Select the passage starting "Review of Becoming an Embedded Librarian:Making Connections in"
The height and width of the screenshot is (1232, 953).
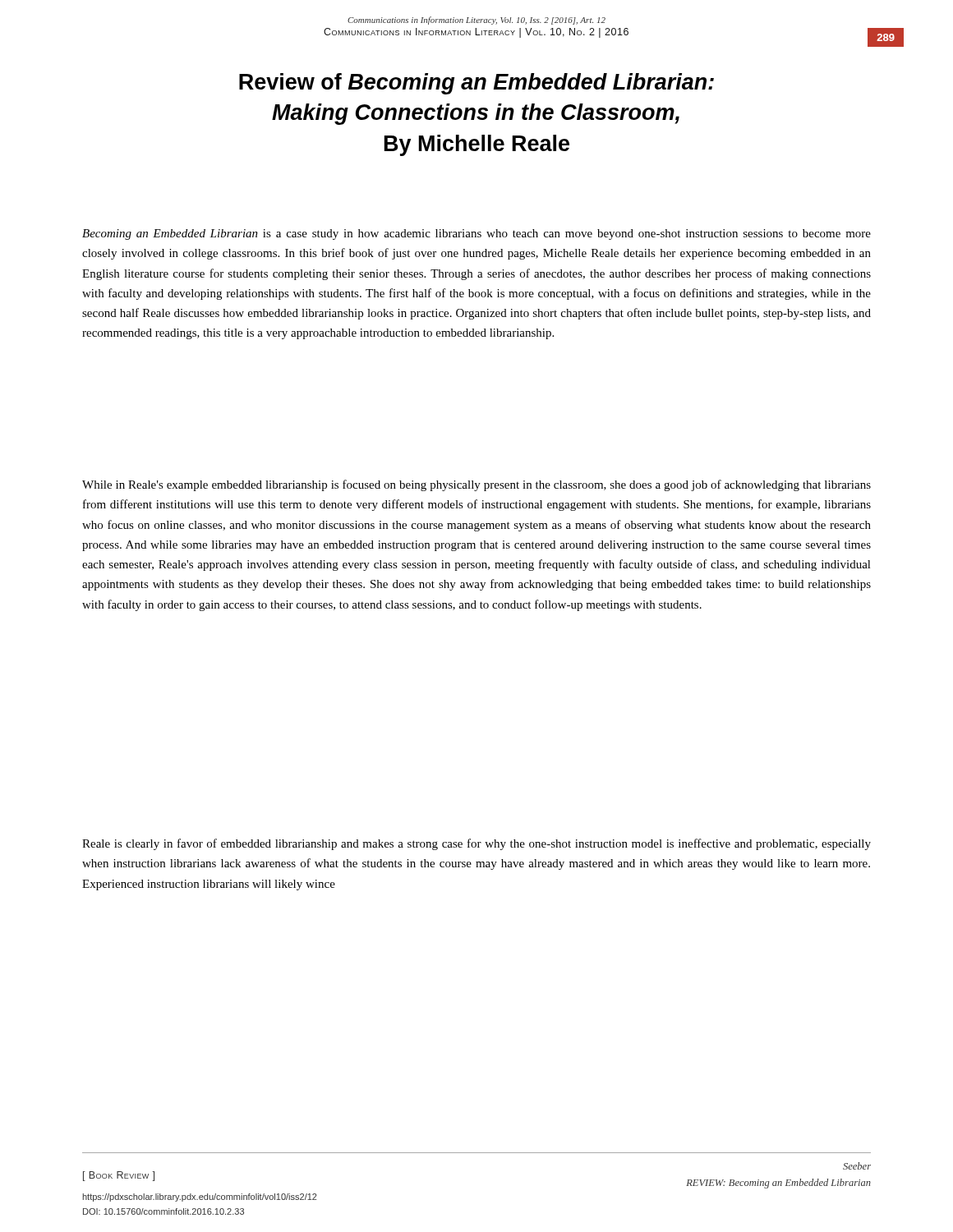pos(476,113)
